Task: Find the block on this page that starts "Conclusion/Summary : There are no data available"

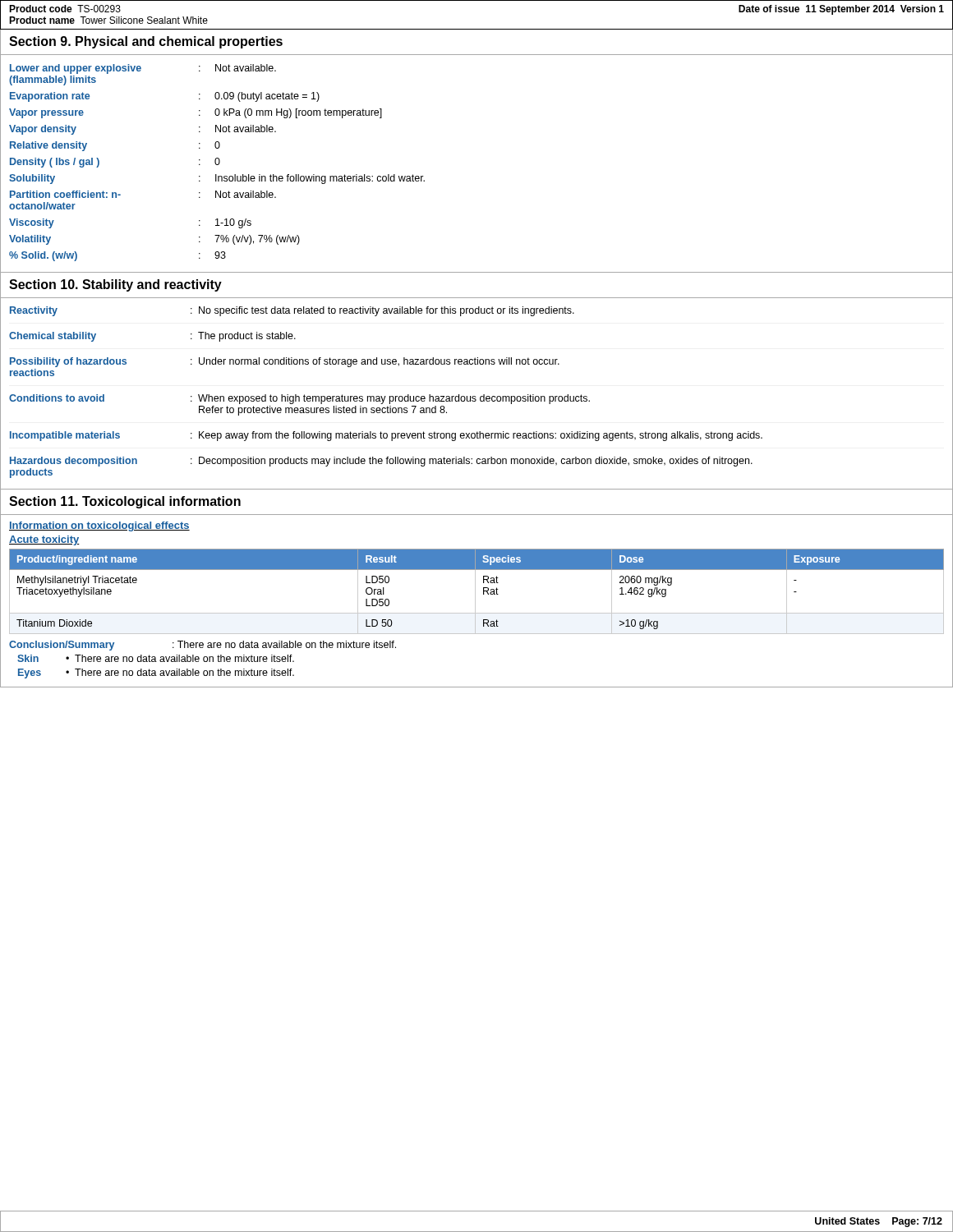Action: coord(203,645)
